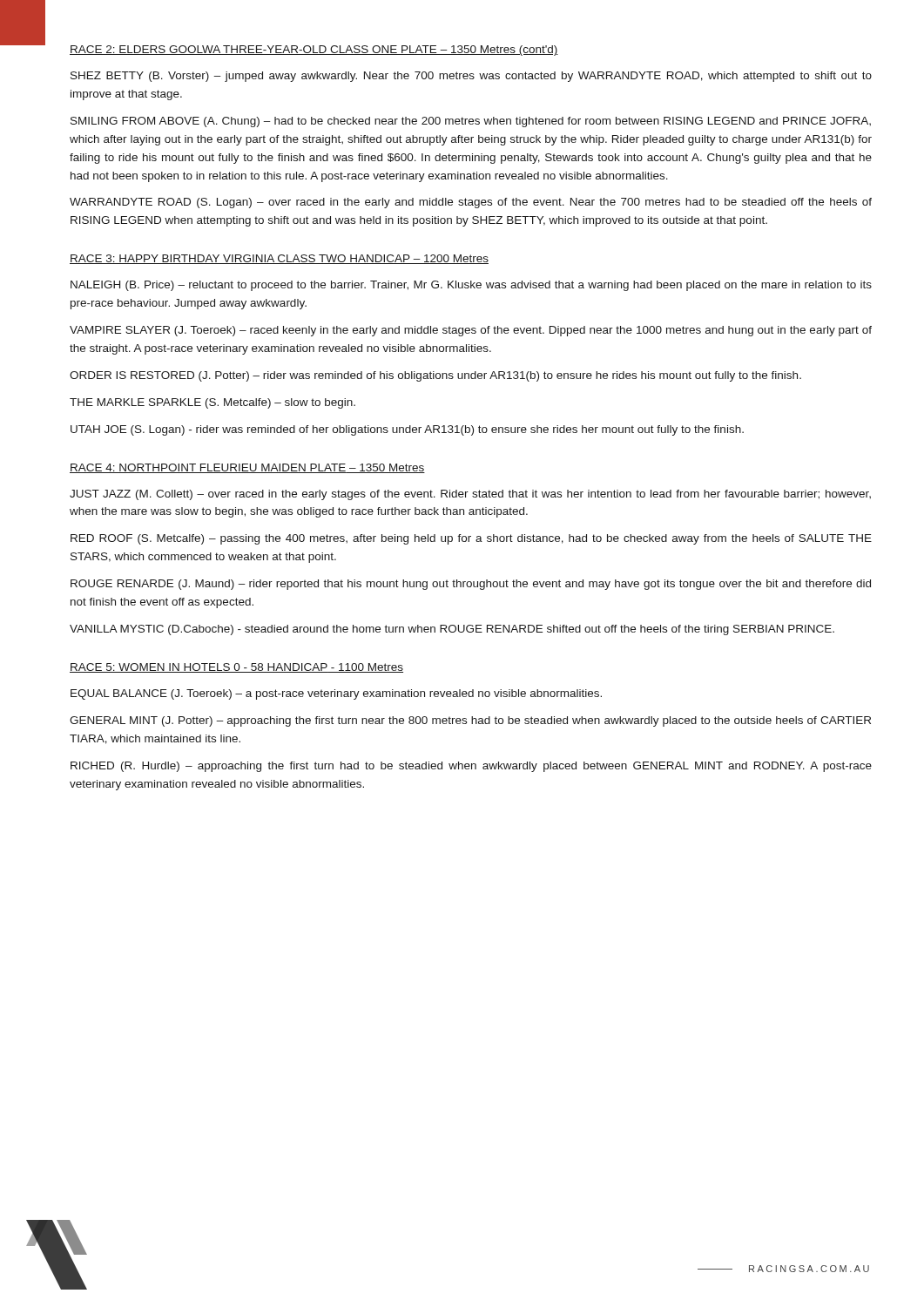Viewport: 924px width, 1307px height.
Task: Find the text block with the text "VANILLA MYSTIC (D.Caboche) - steadied around"
Action: coord(452,629)
